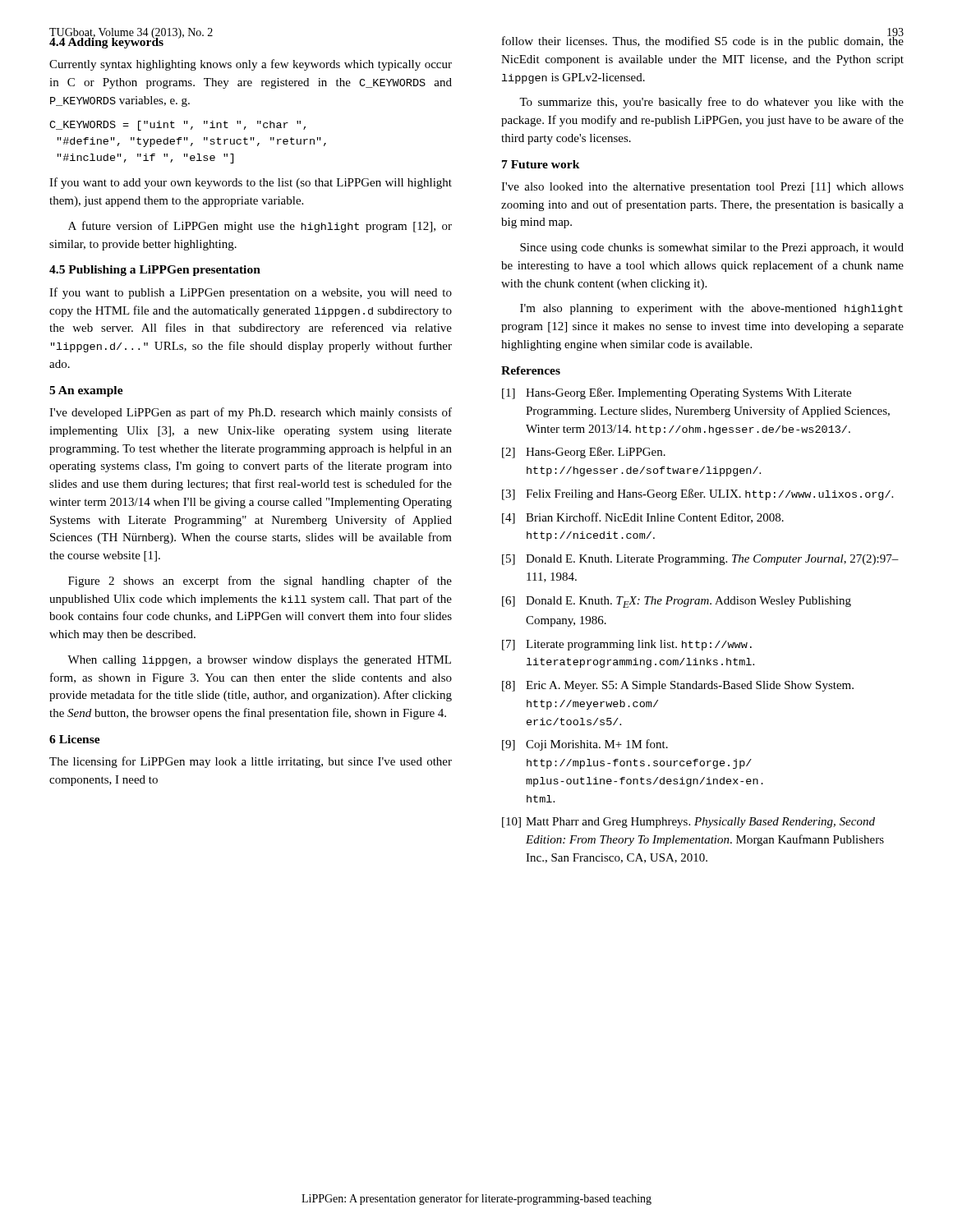Click on the list item containing "[5] Donald E. Knuth. Literate Programming. The"
The image size is (953, 1232).
click(702, 568)
